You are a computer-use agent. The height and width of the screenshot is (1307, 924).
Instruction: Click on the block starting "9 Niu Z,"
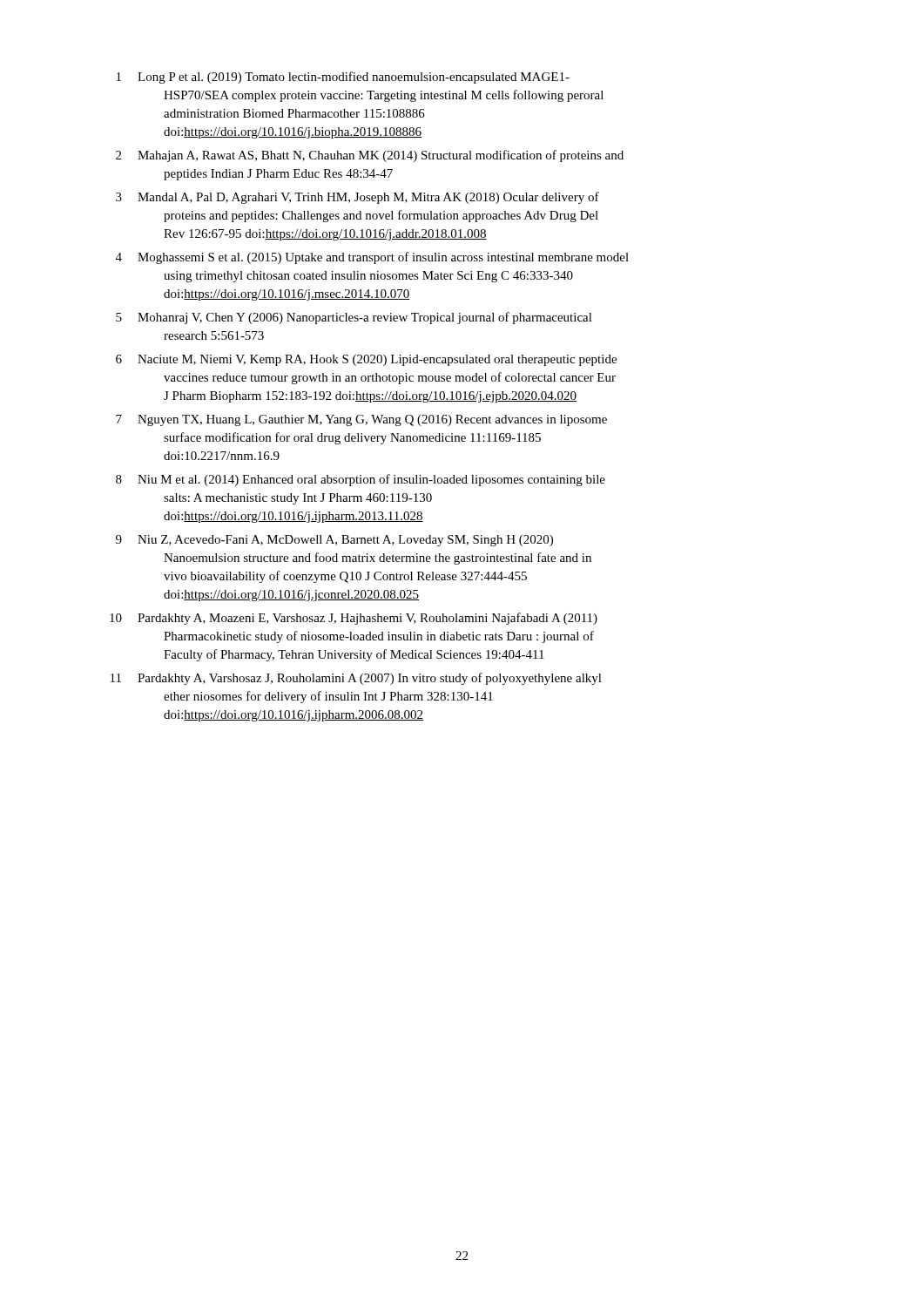462,540
